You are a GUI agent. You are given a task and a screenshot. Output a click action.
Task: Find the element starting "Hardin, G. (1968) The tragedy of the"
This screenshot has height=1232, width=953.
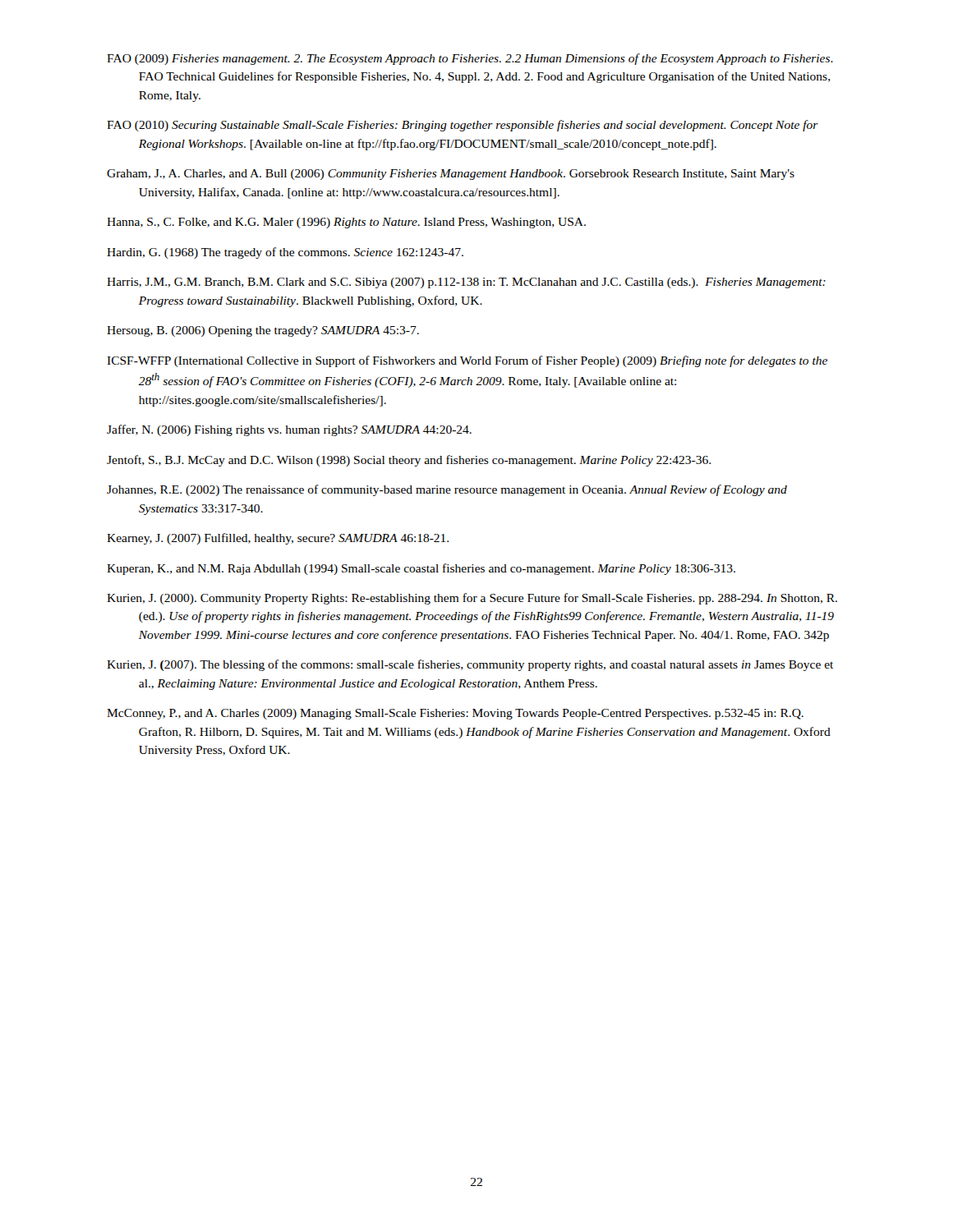pyautogui.click(x=285, y=252)
